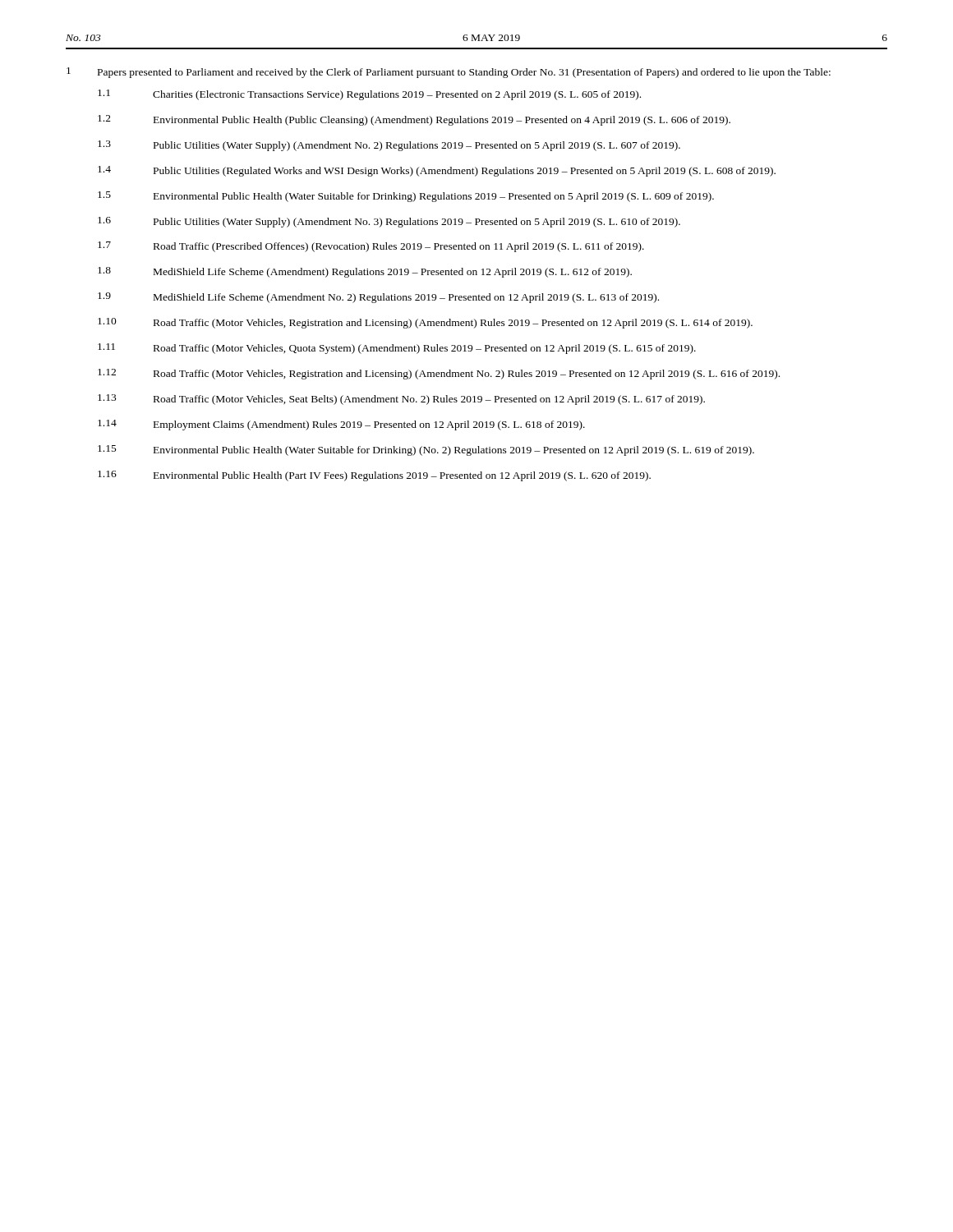The width and height of the screenshot is (953, 1232).
Task: Click the passage that begins "12 Road Traffic (Motor Vehicles, Registration and Licensing)"
Action: pyautogui.click(x=492, y=374)
